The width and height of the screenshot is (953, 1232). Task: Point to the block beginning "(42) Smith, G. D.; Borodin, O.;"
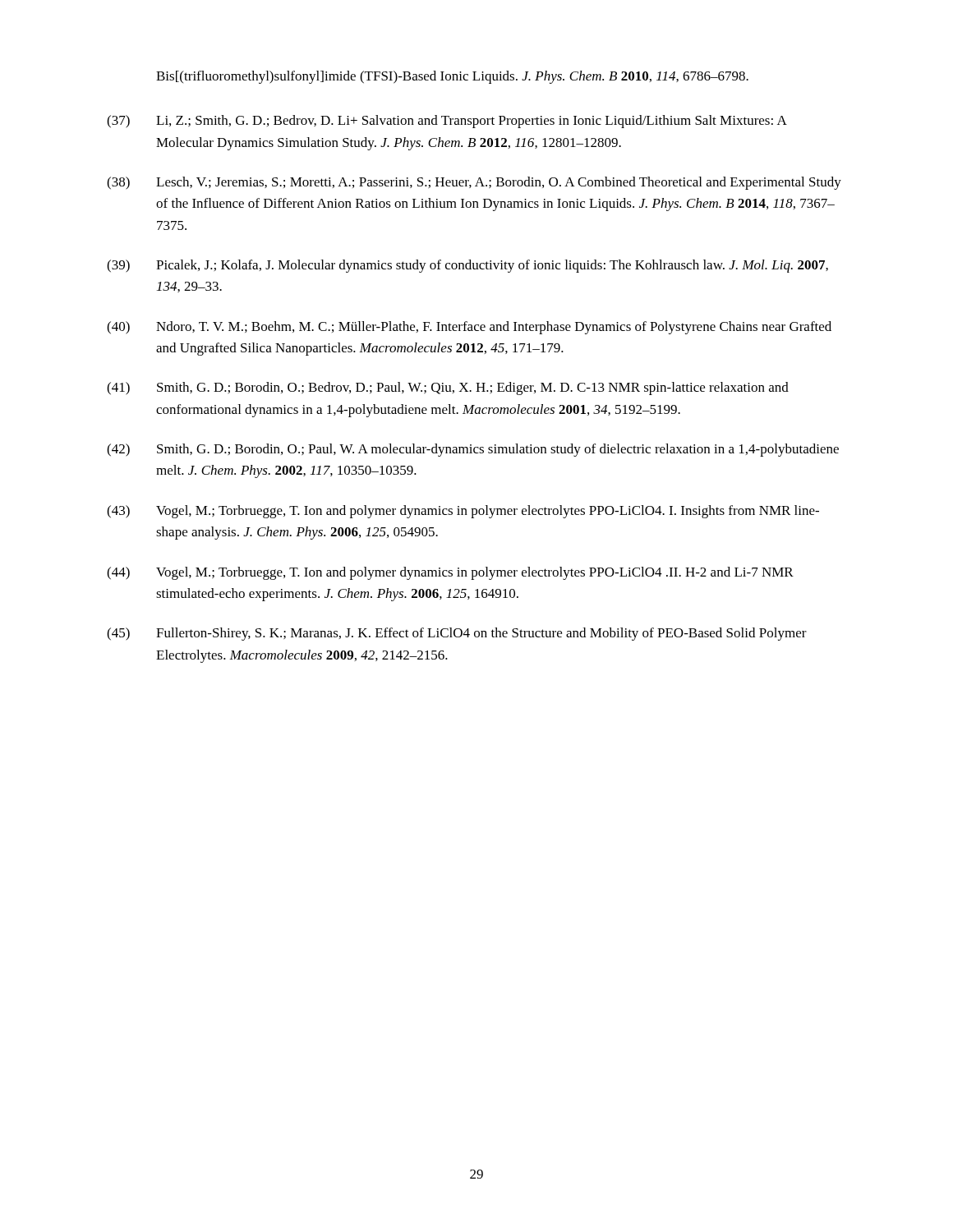(x=476, y=460)
